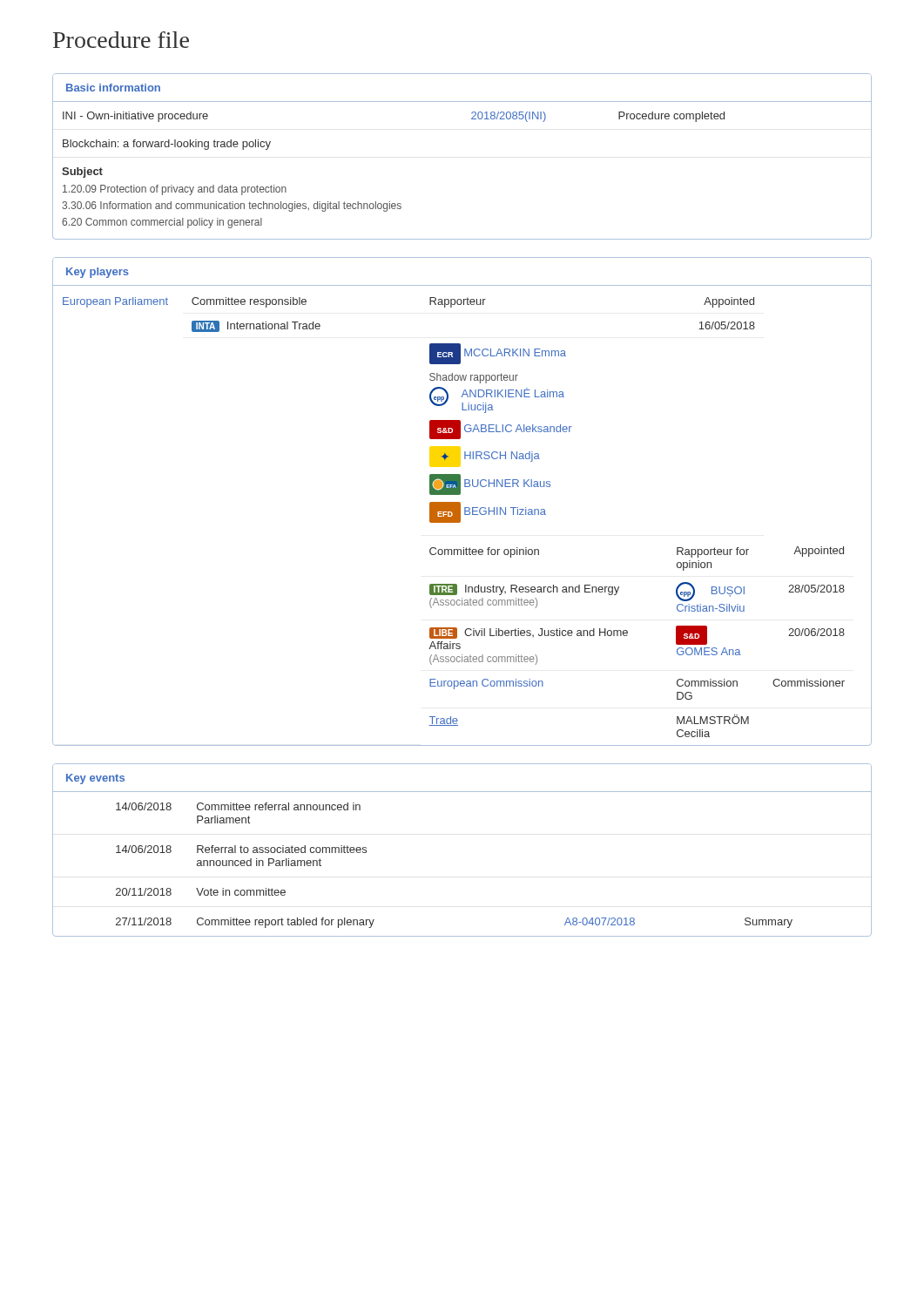Find the table that mentions "Referral to associated"
Viewport: 924px width, 1307px height.
tap(462, 850)
